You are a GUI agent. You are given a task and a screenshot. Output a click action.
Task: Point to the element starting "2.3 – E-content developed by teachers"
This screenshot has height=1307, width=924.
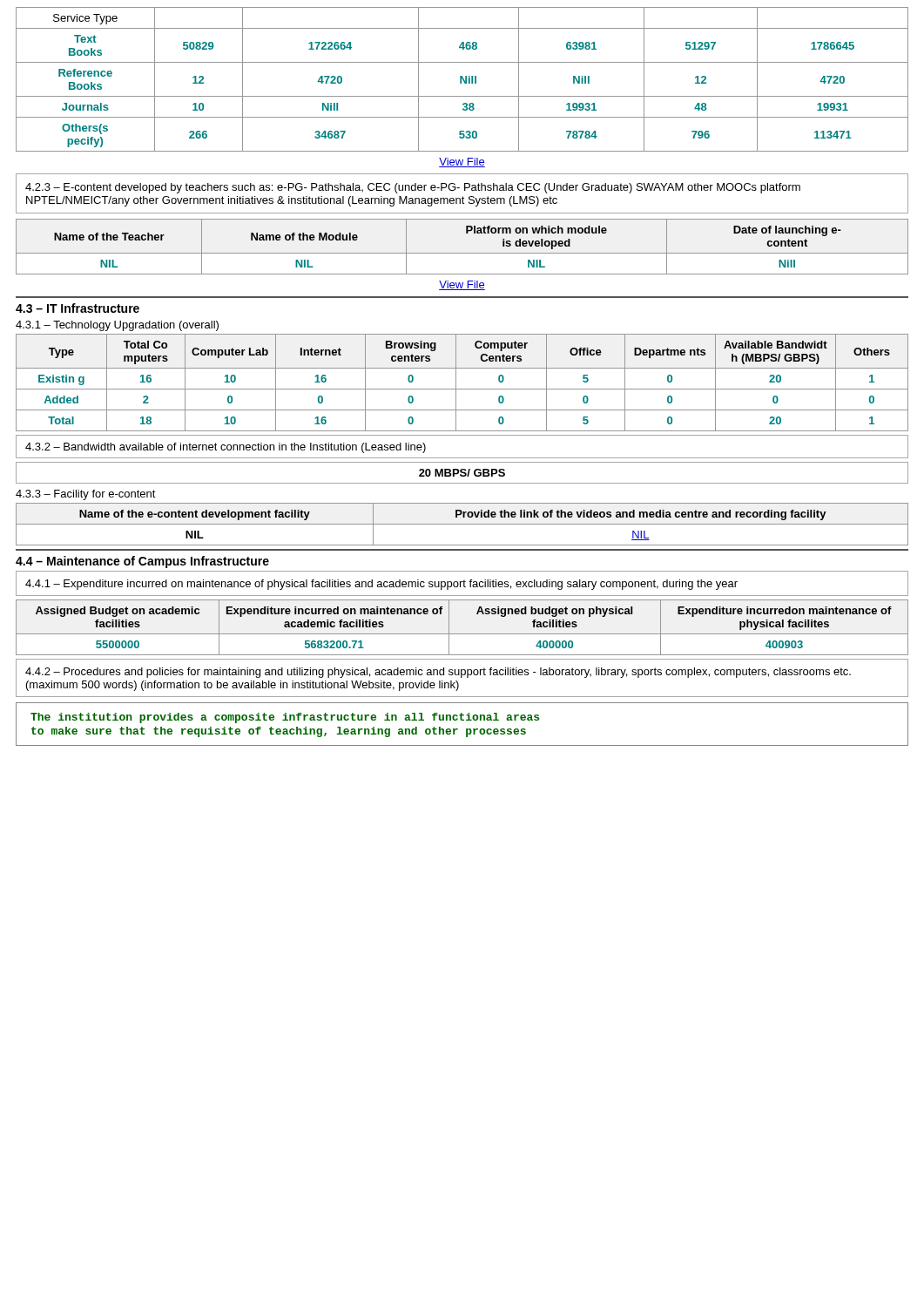click(413, 193)
